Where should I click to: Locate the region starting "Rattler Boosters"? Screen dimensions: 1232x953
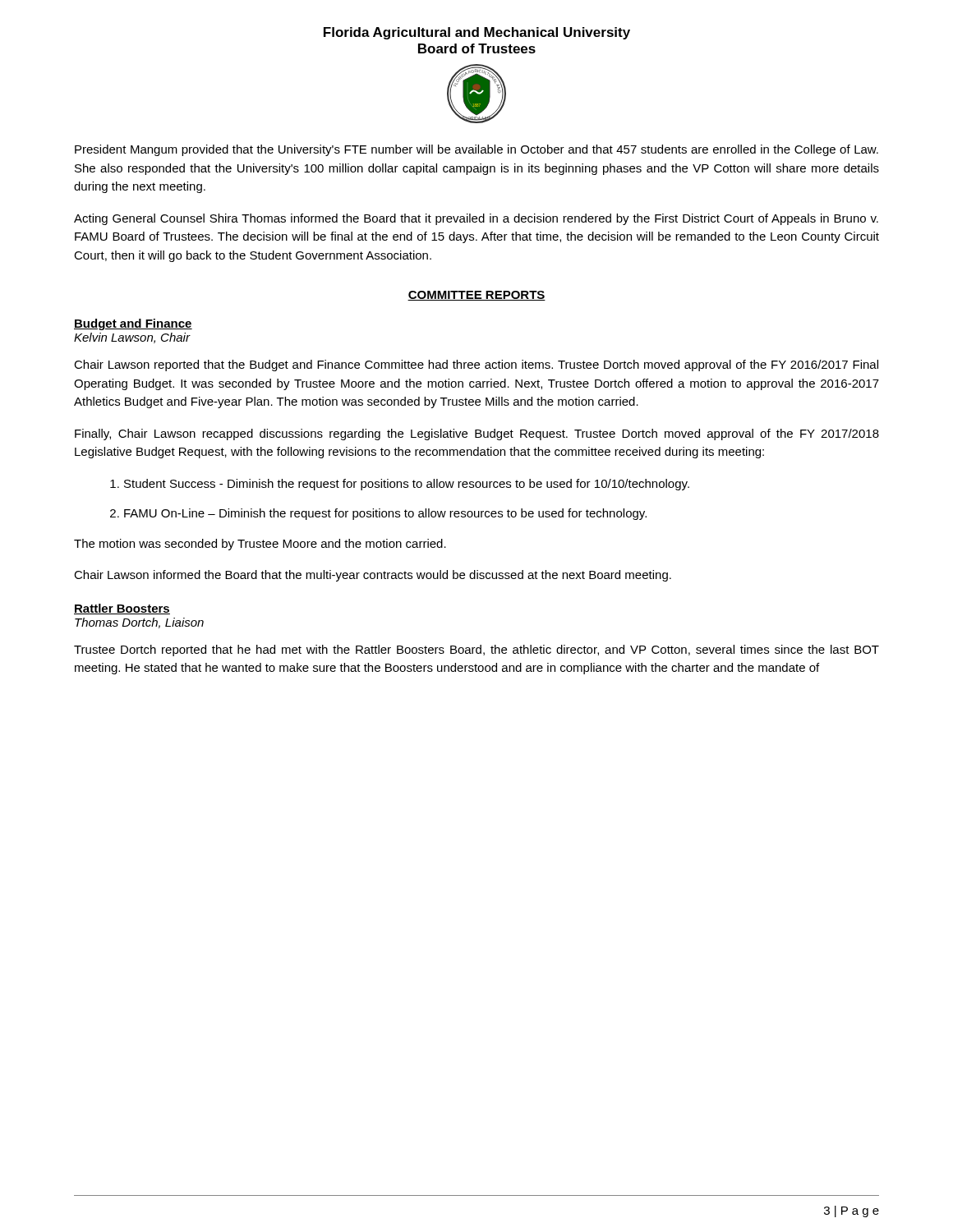pyautogui.click(x=122, y=608)
